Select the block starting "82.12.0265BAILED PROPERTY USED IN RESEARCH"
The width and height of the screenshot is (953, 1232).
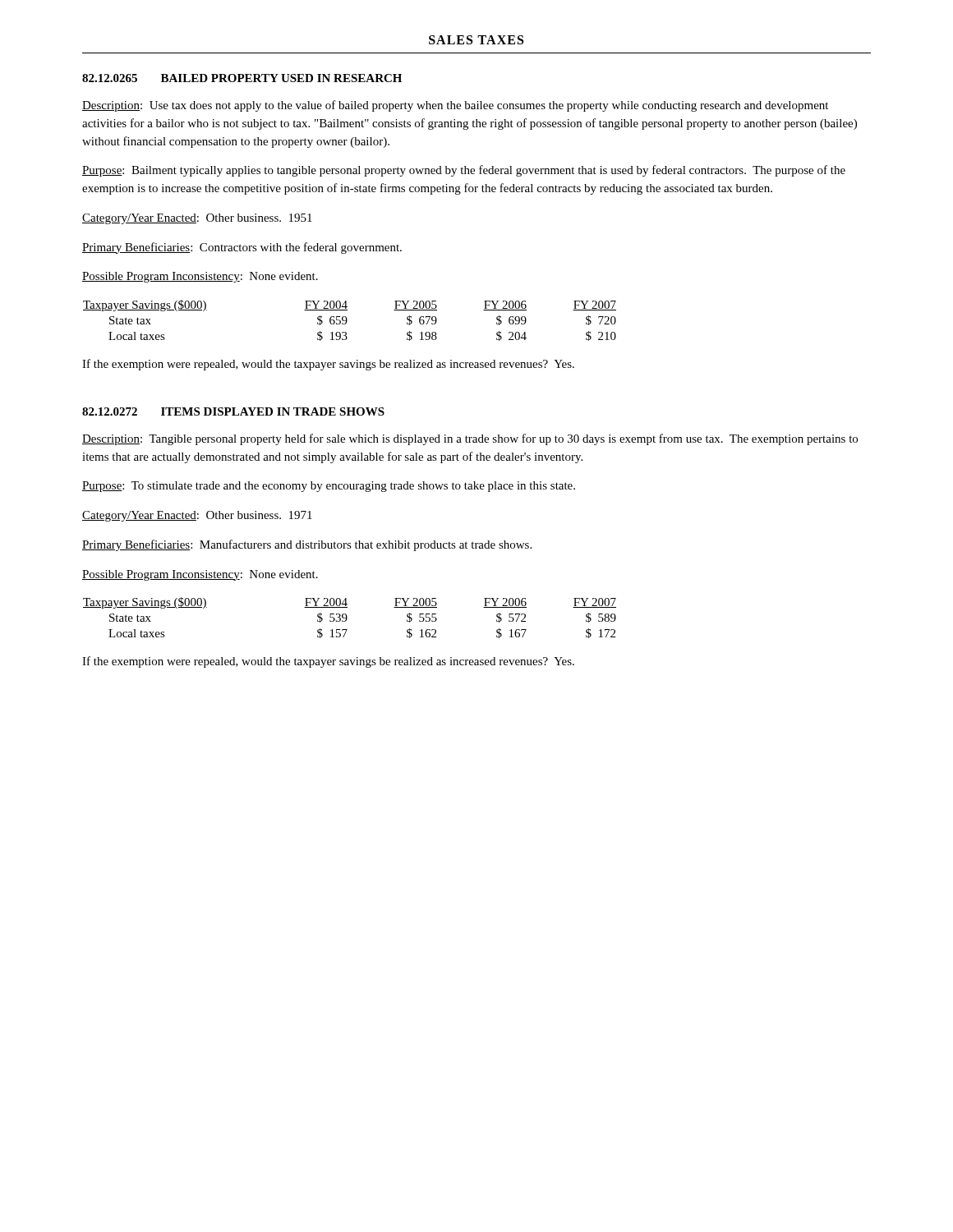click(x=242, y=78)
